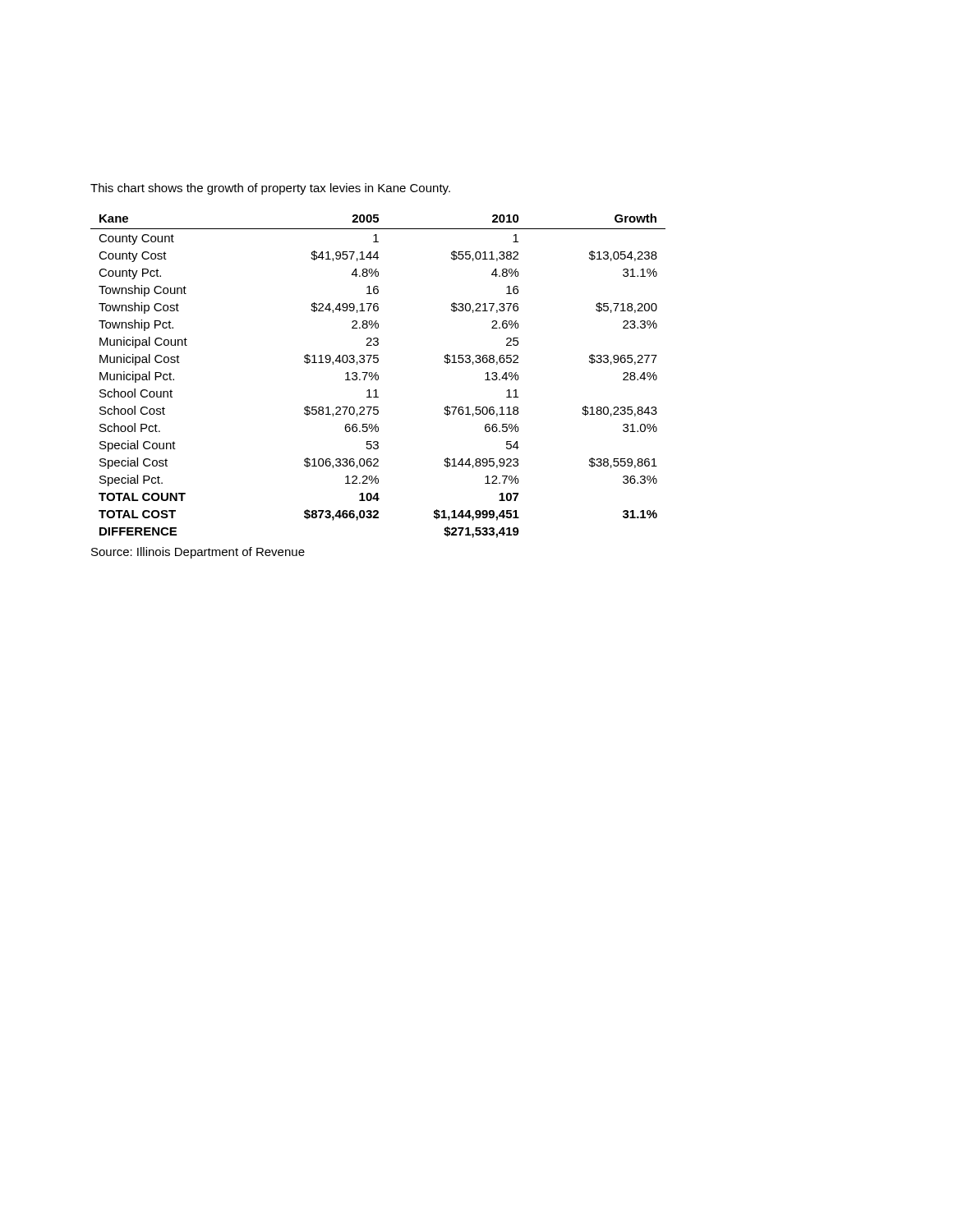Screen dimensions: 1232x953
Task: Find the table that mentions "School Pct."
Action: click(398, 375)
